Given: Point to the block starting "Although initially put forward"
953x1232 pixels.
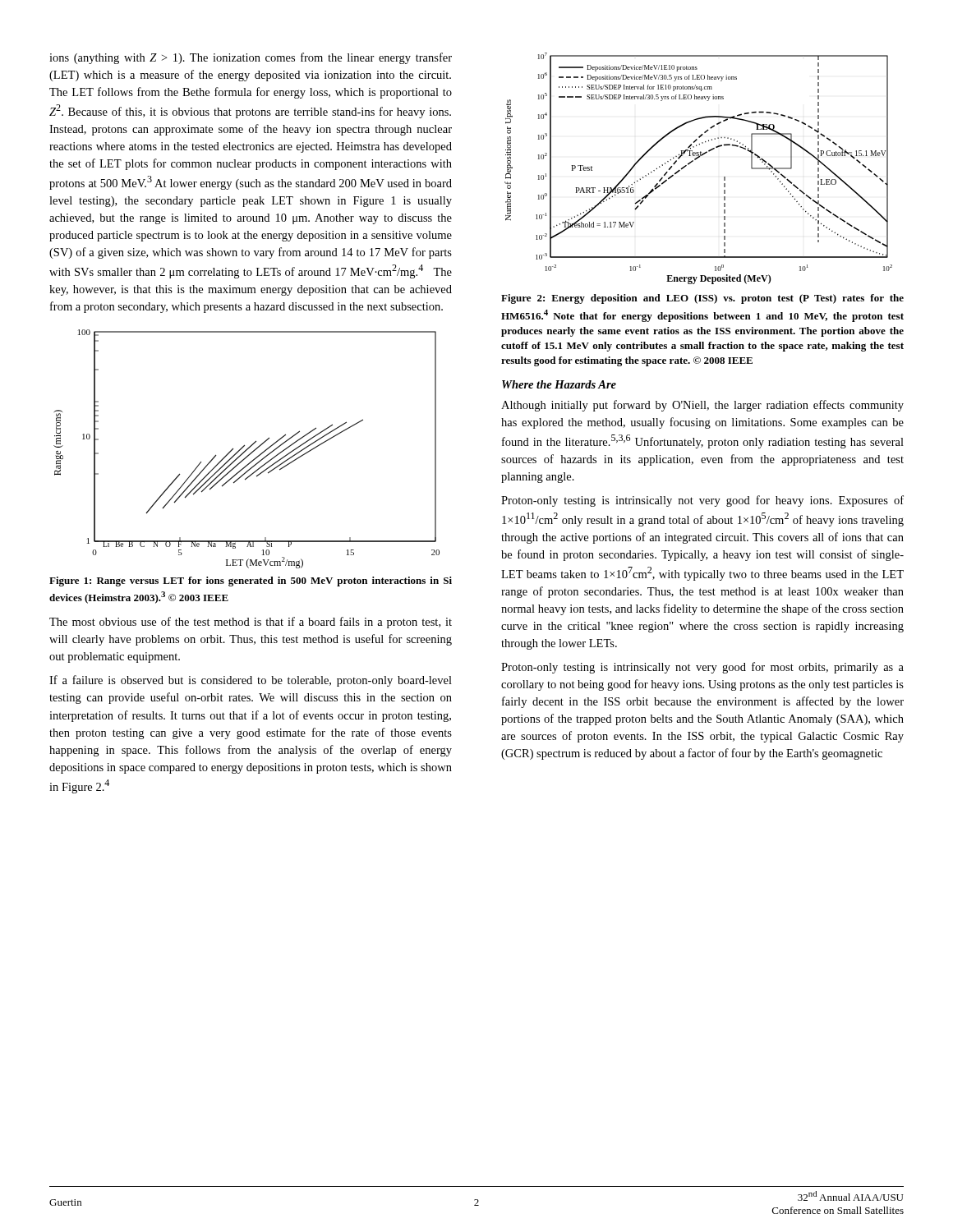Looking at the screenshot, I should [702, 441].
